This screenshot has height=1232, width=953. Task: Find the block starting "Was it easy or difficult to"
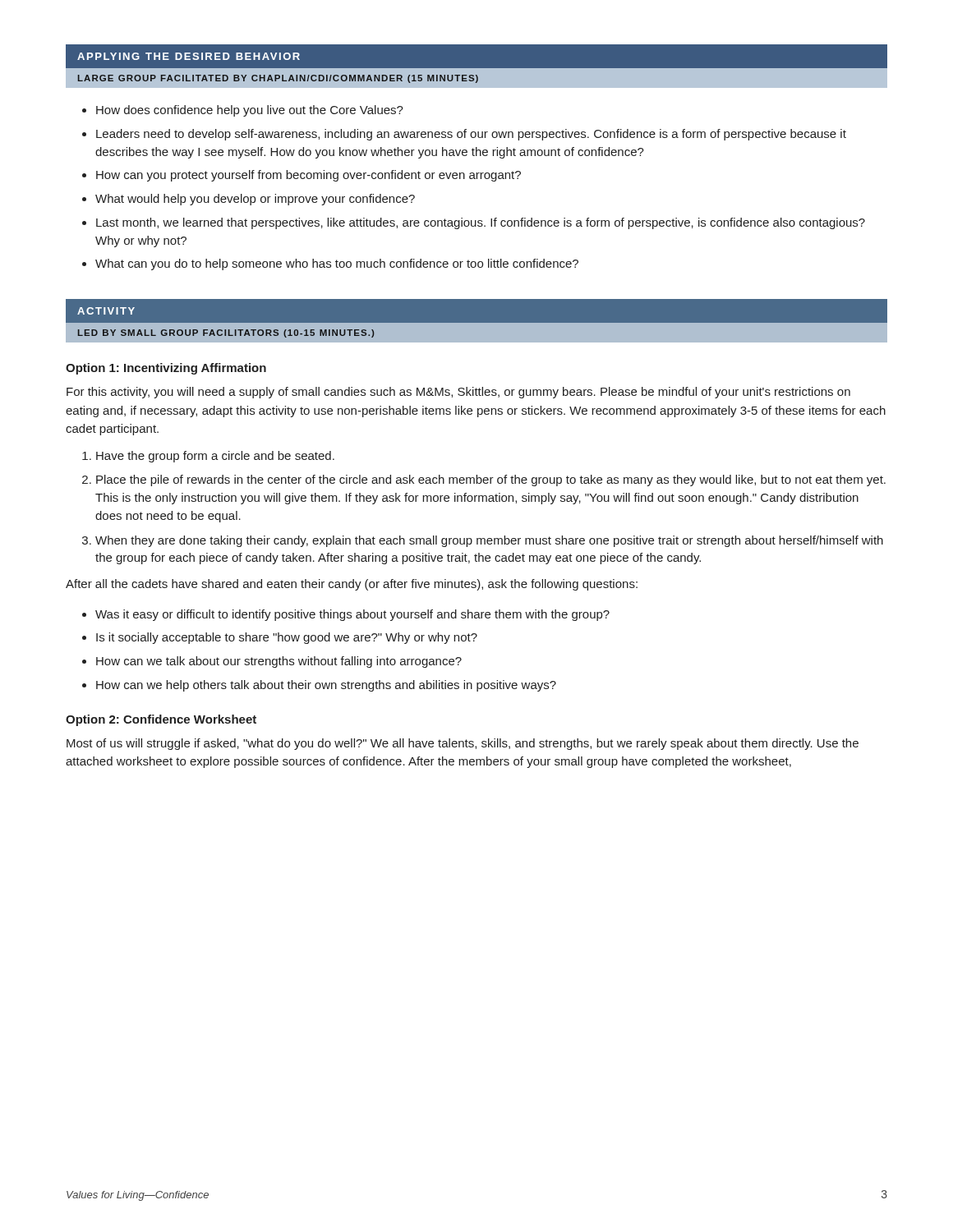click(x=353, y=614)
